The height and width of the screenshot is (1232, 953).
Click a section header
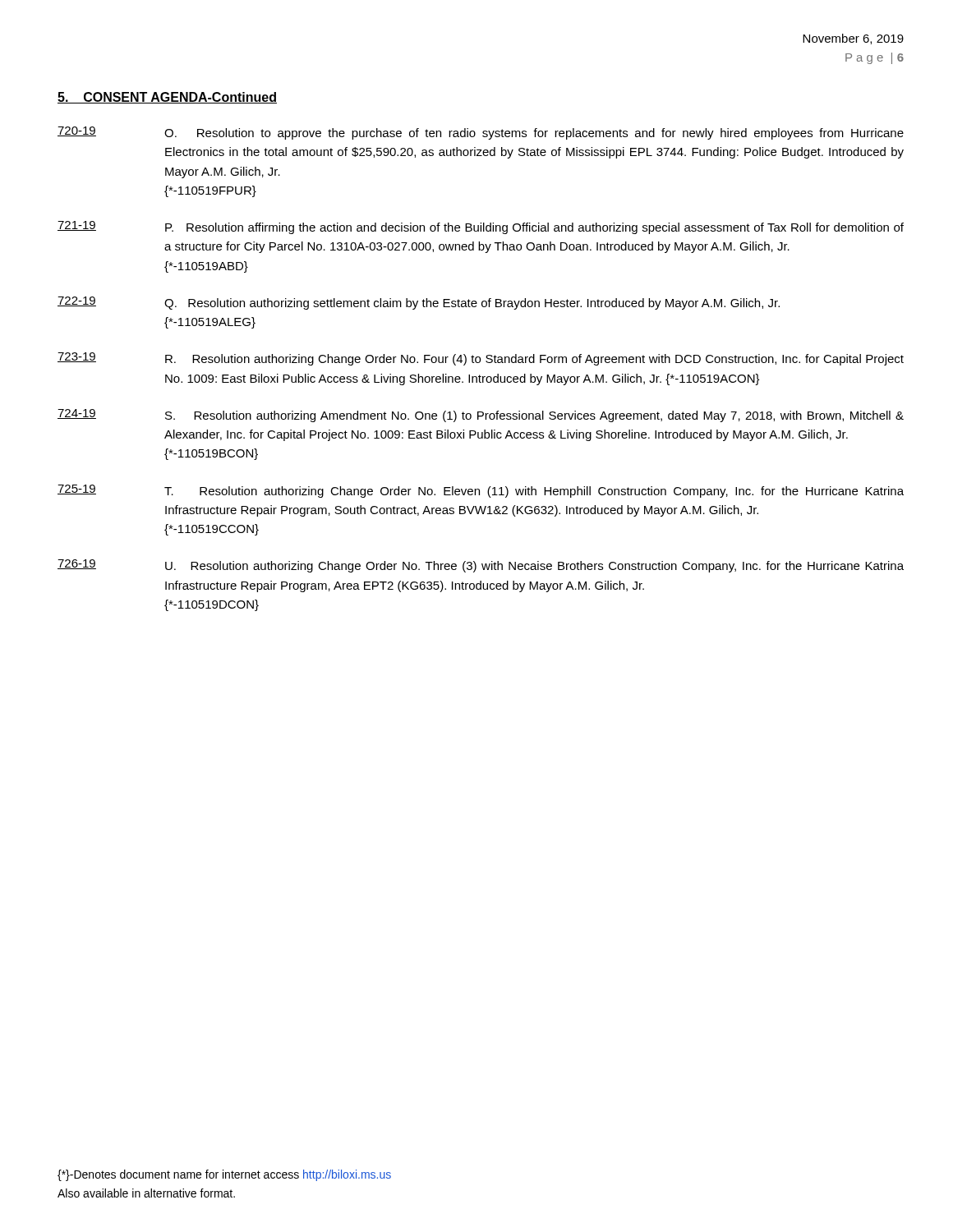(167, 97)
